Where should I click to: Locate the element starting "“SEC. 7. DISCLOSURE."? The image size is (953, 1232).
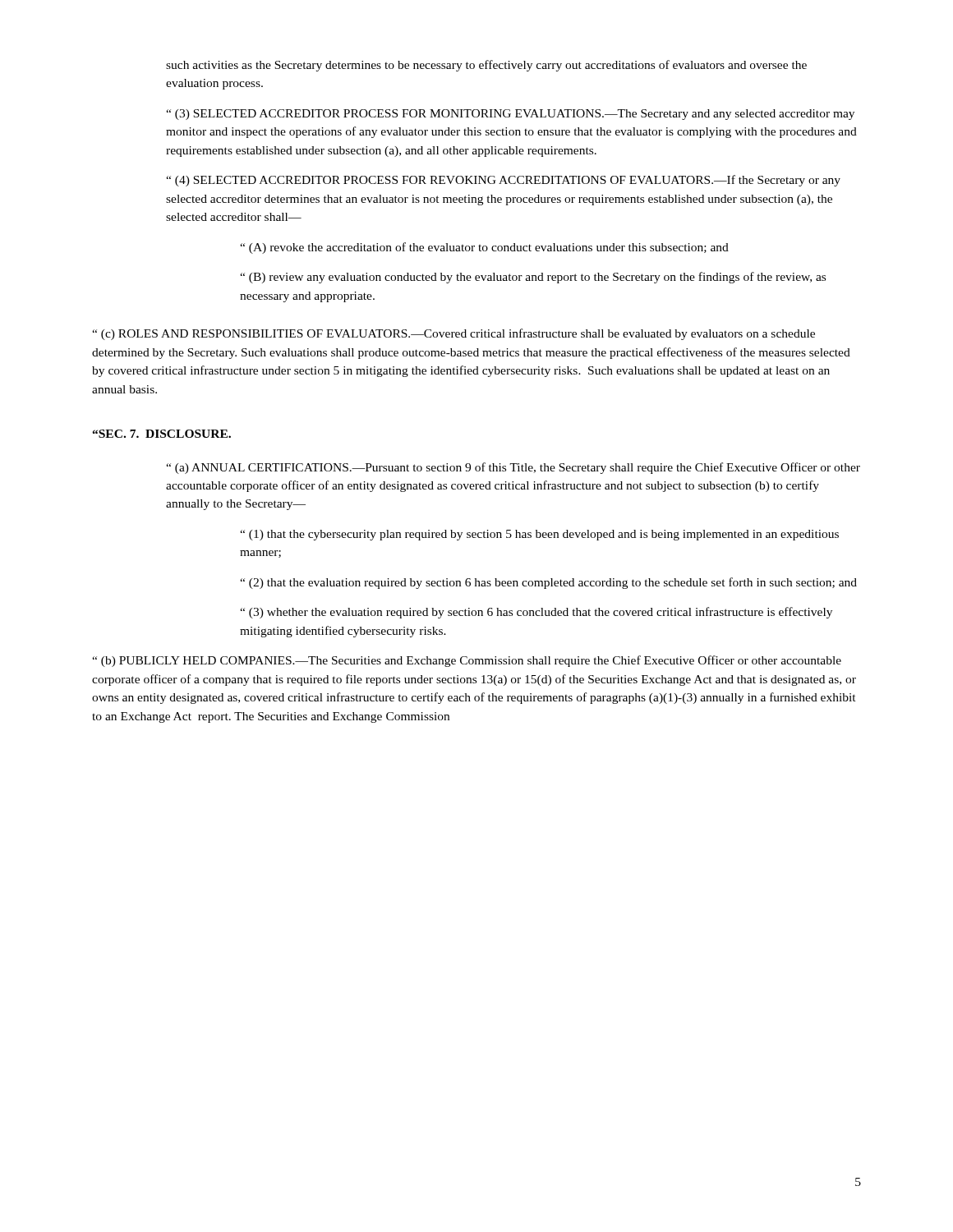click(x=162, y=433)
